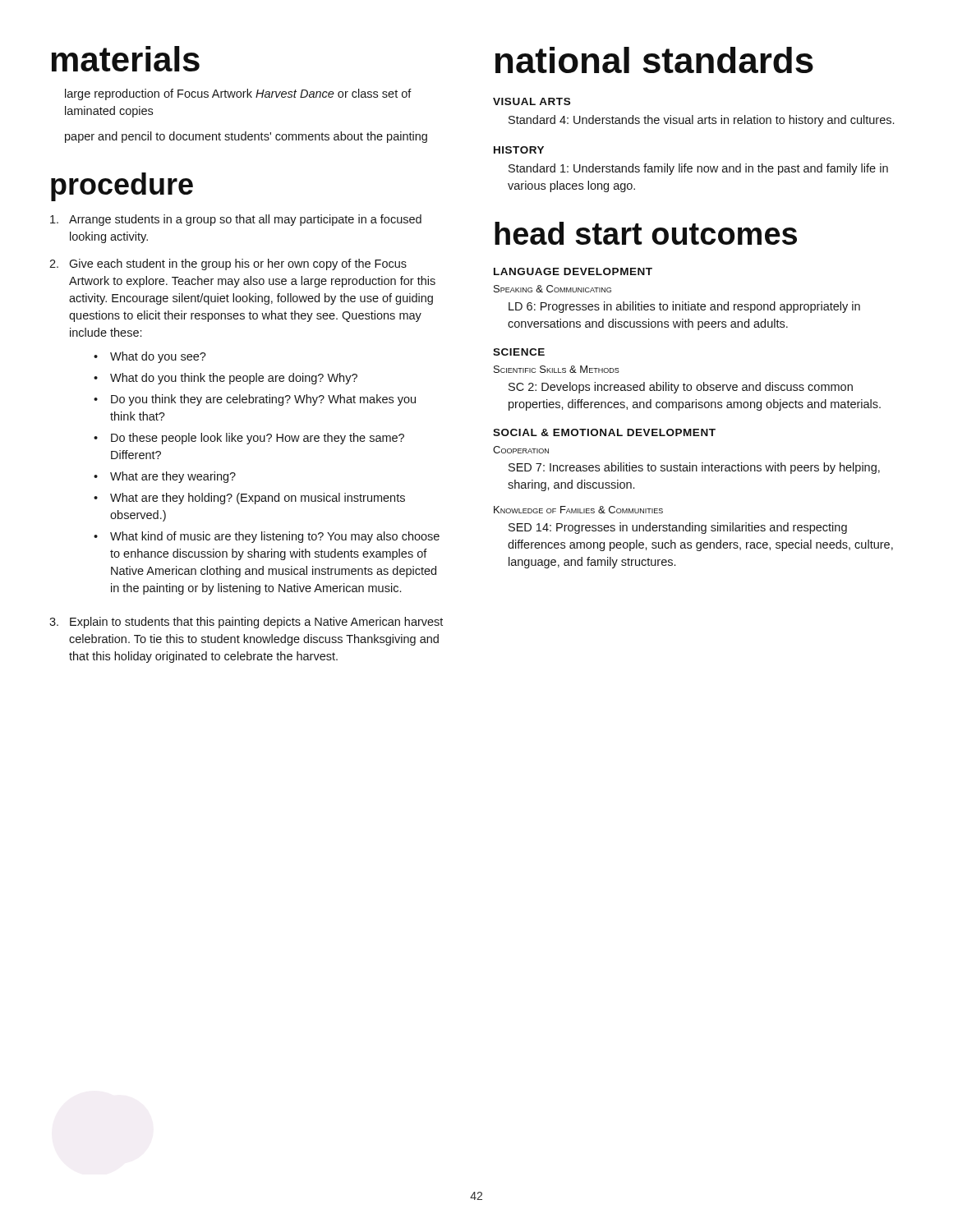Viewport: 953px width, 1232px height.
Task: Where does it say "national standards"?
Action: pos(654,61)
